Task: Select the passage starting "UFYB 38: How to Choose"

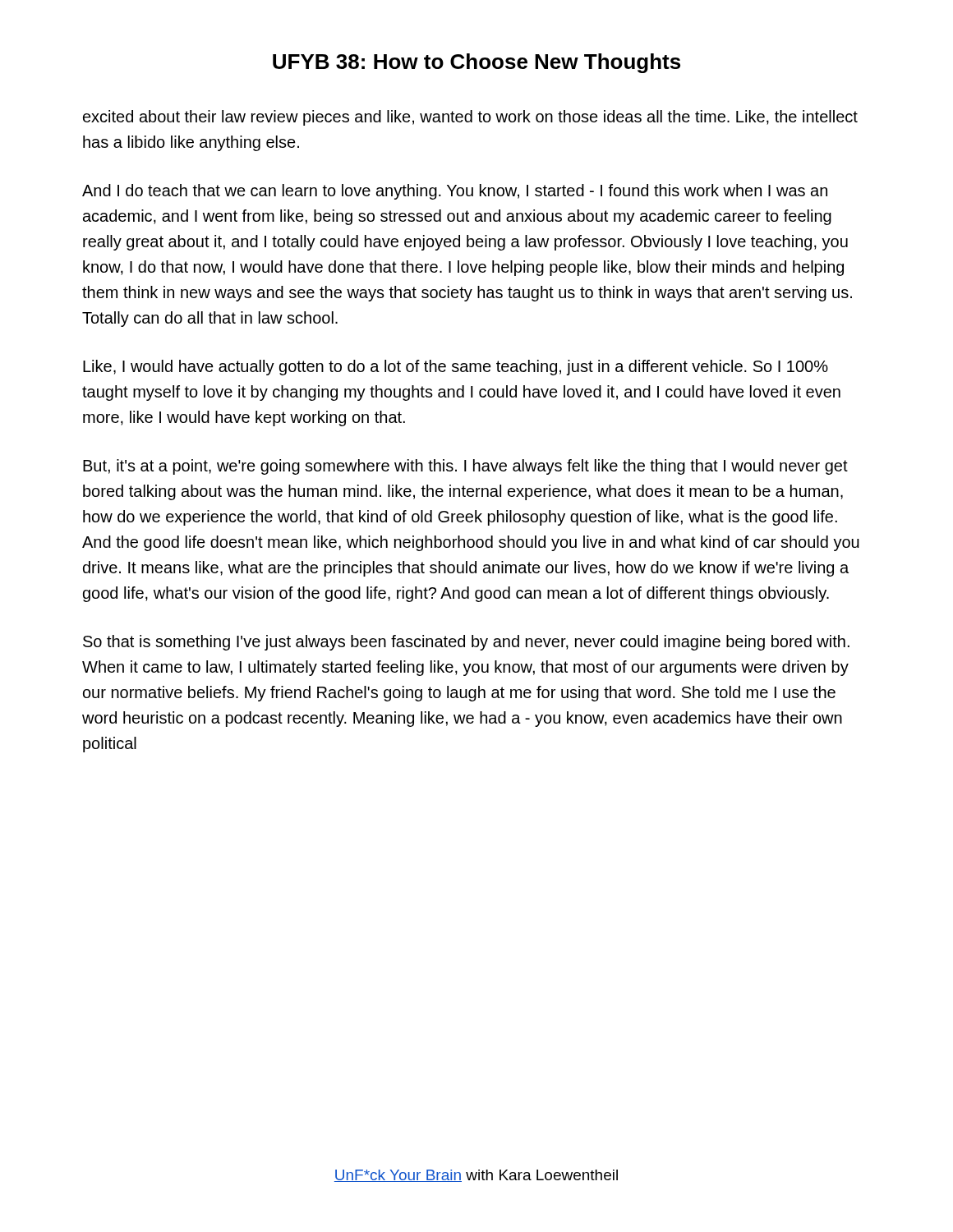Action: click(x=476, y=62)
